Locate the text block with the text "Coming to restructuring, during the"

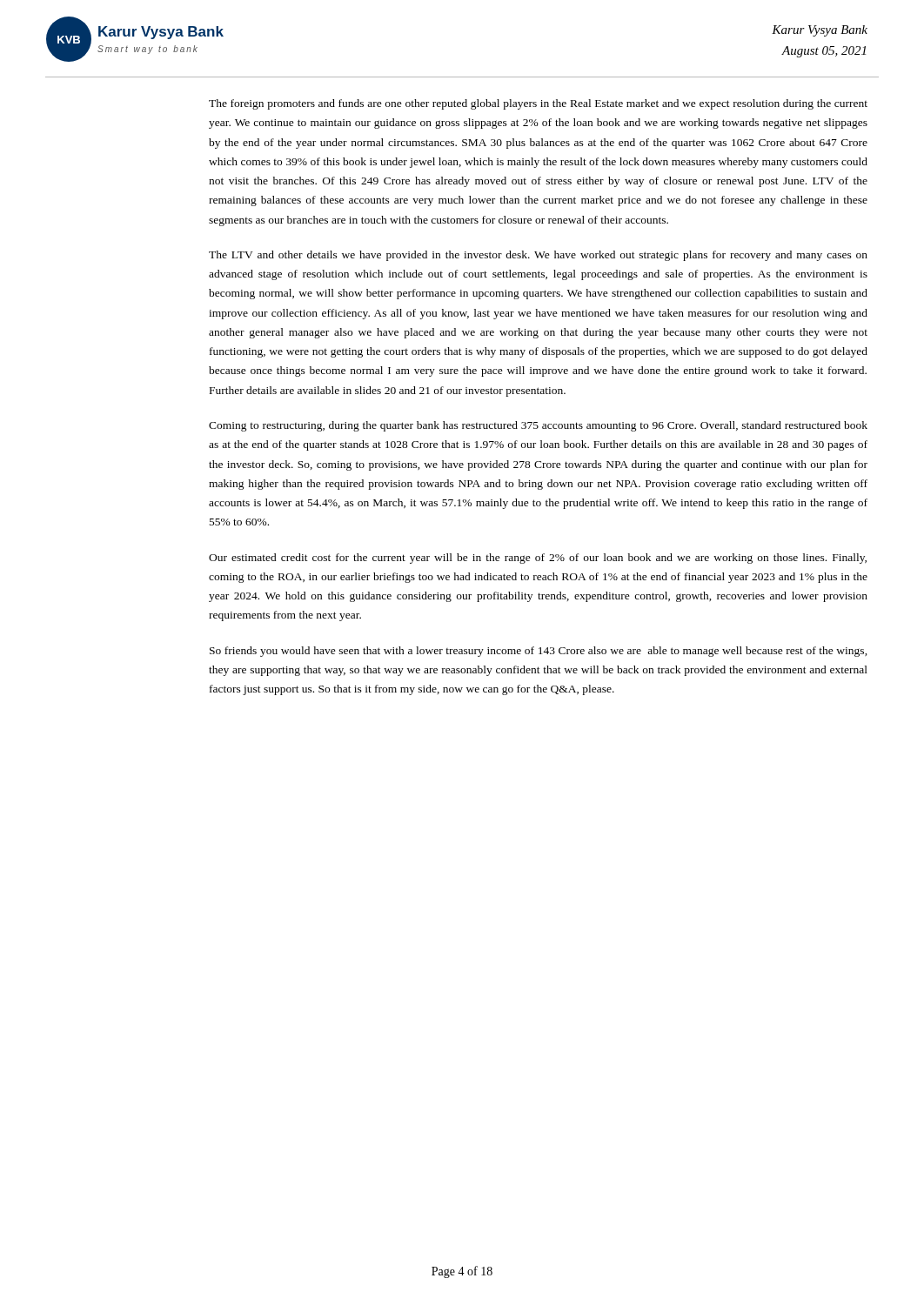pyautogui.click(x=538, y=473)
